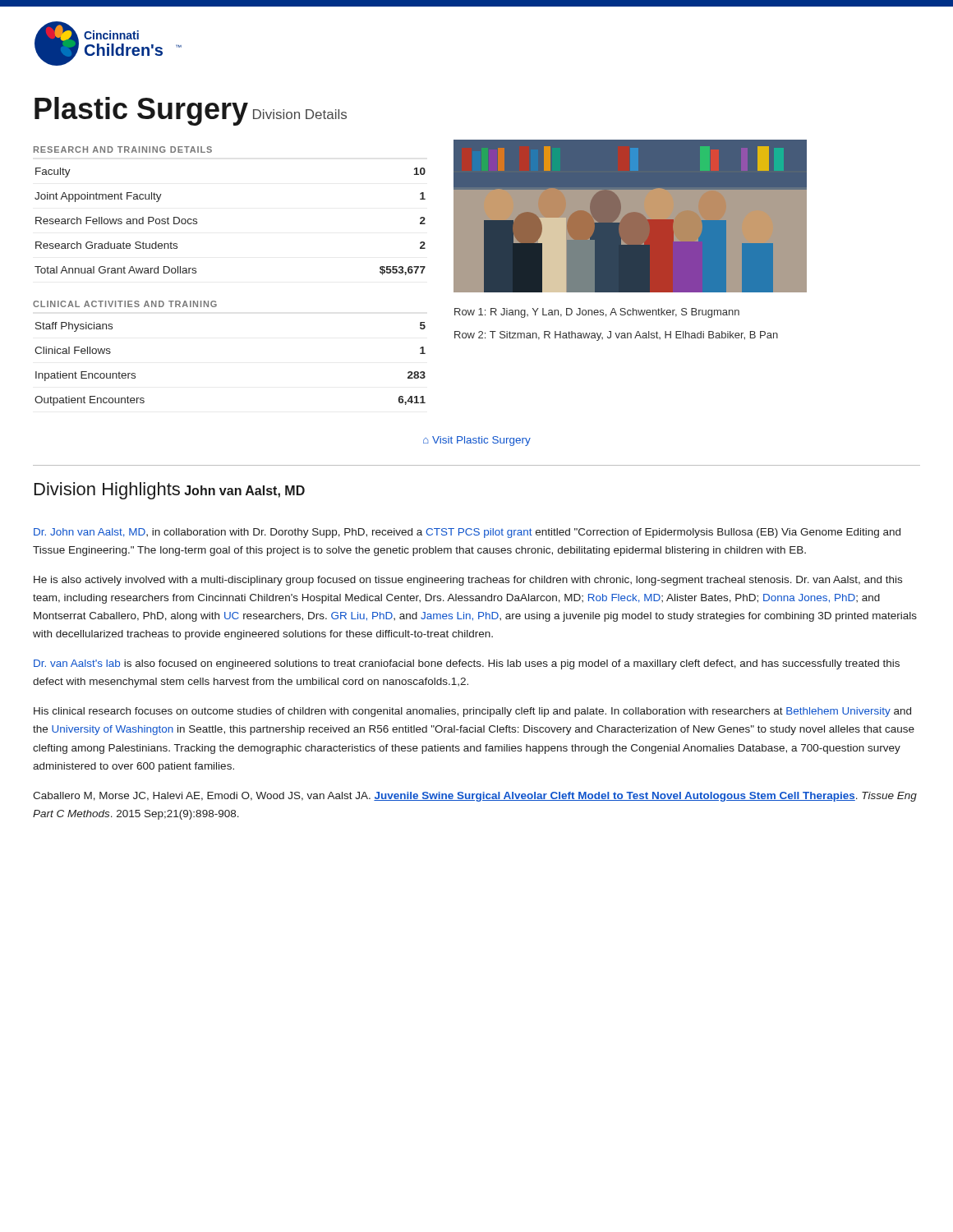Screen dimensions: 1232x953
Task: Navigate to the element starting "Dr. John van Aalst, MD,"
Action: pos(476,541)
